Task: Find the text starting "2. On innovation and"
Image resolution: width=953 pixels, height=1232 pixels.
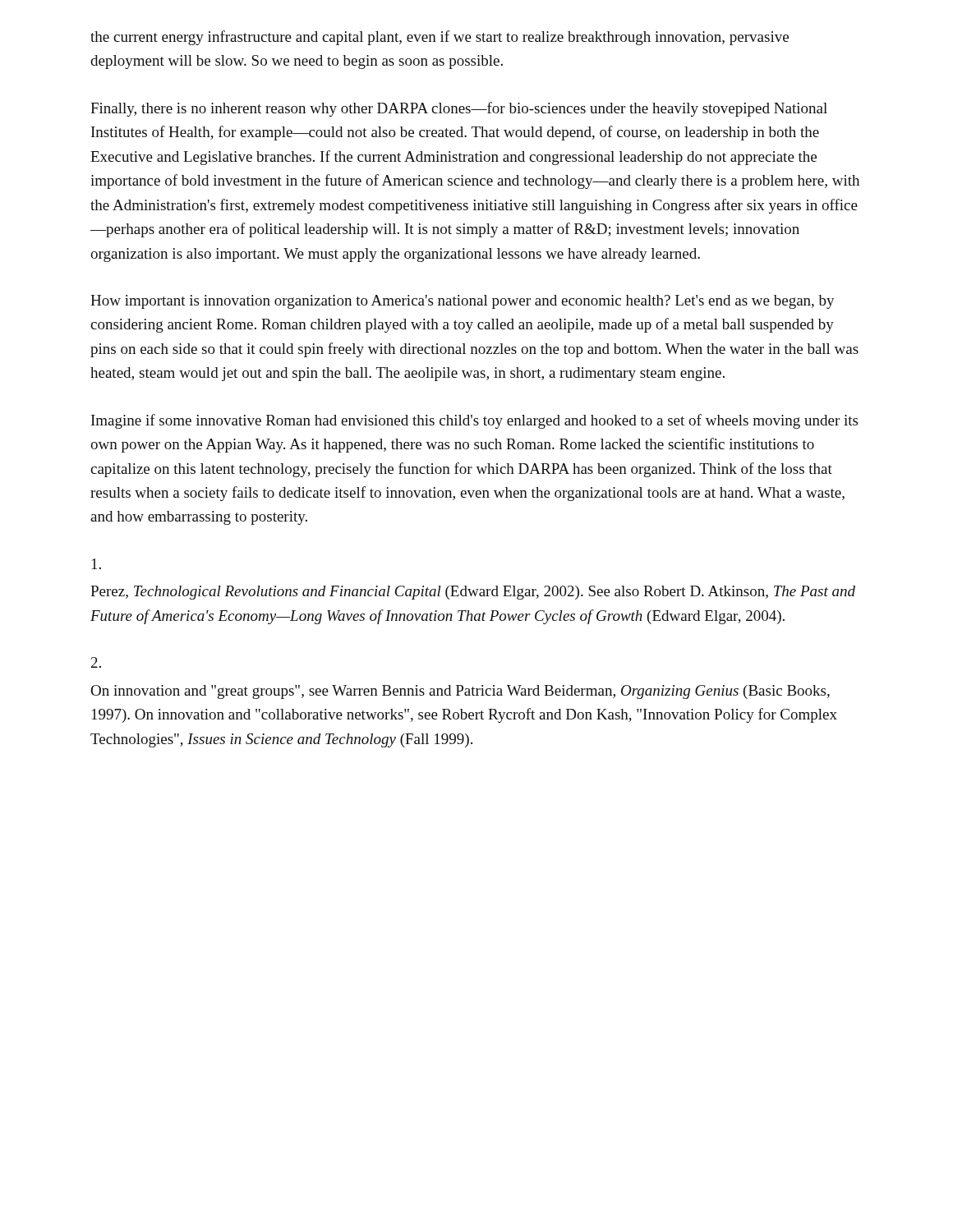Action: (476, 699)
